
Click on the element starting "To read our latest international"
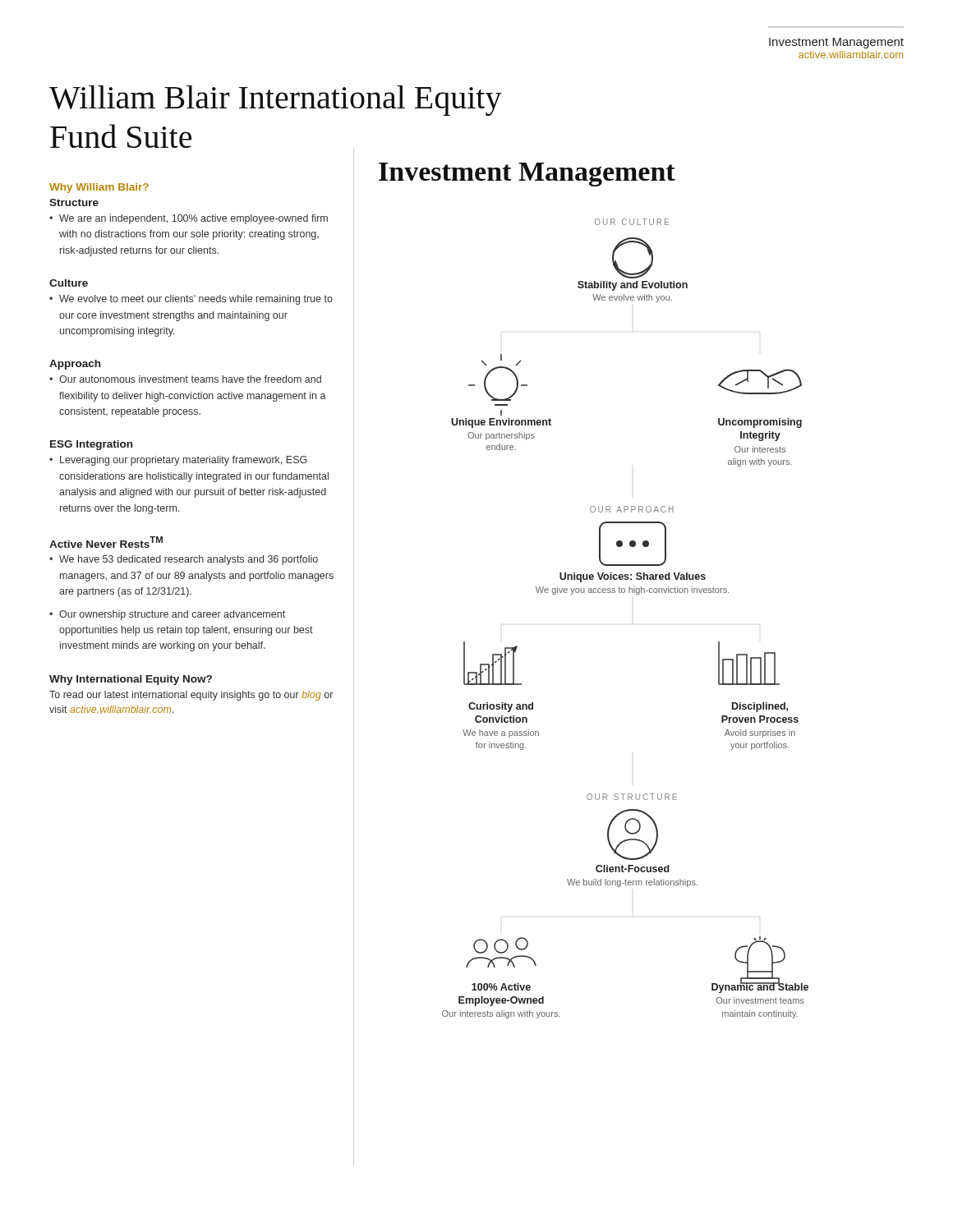191,702
